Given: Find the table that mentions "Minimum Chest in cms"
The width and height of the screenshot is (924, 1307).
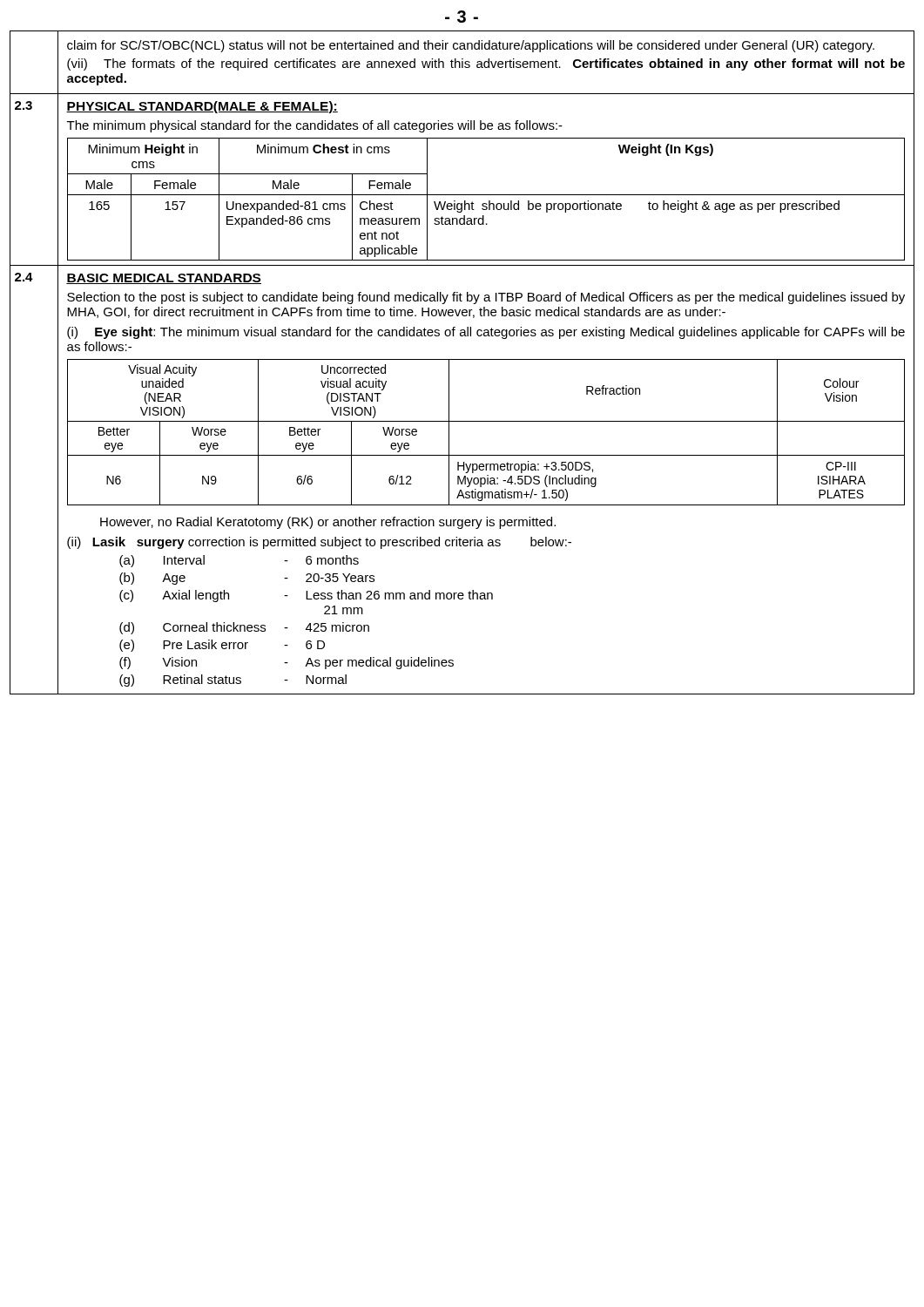Looking at the screenshot, I should pos(486,199).
